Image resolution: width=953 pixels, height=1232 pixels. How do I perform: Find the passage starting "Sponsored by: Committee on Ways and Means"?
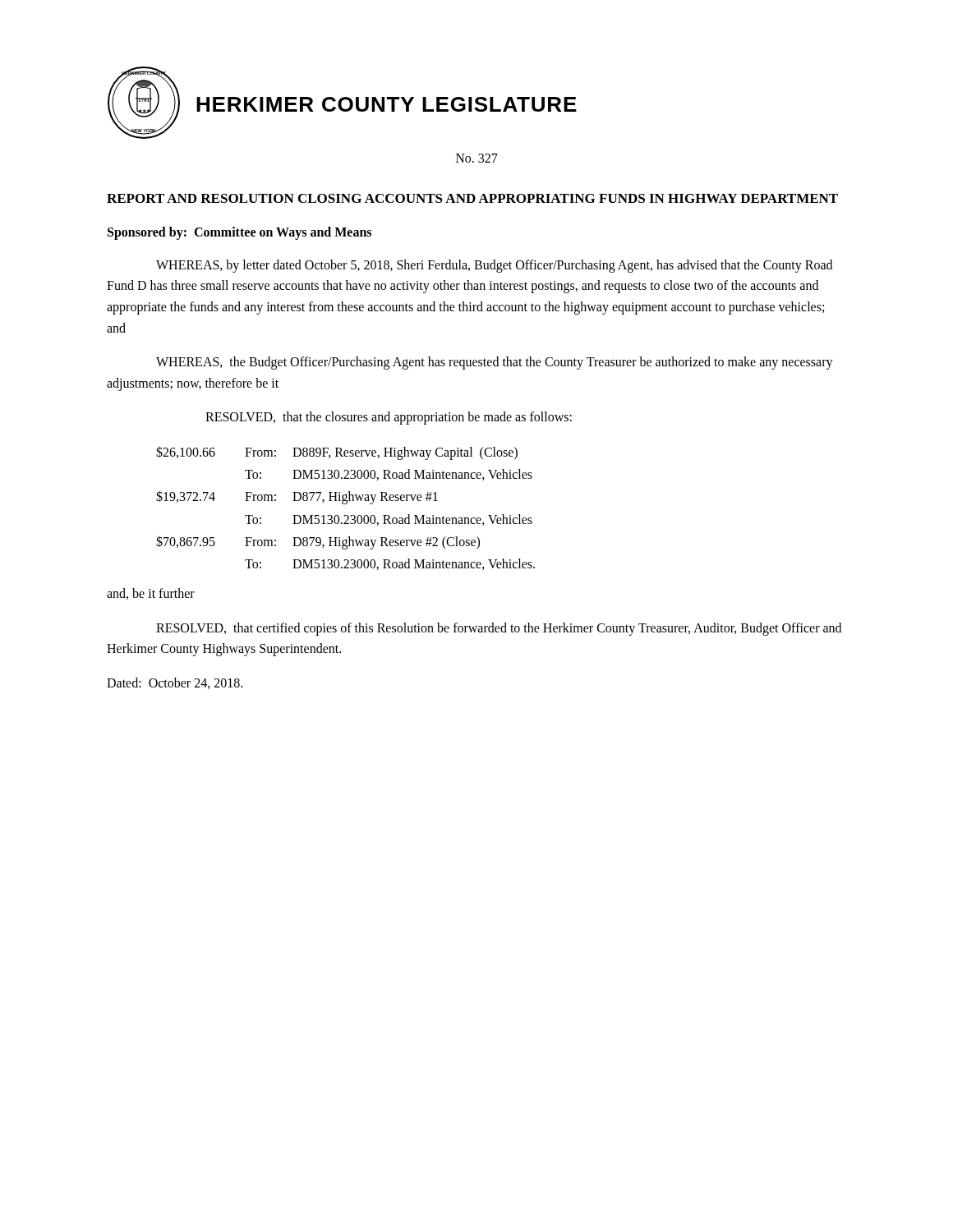[239, 232]
